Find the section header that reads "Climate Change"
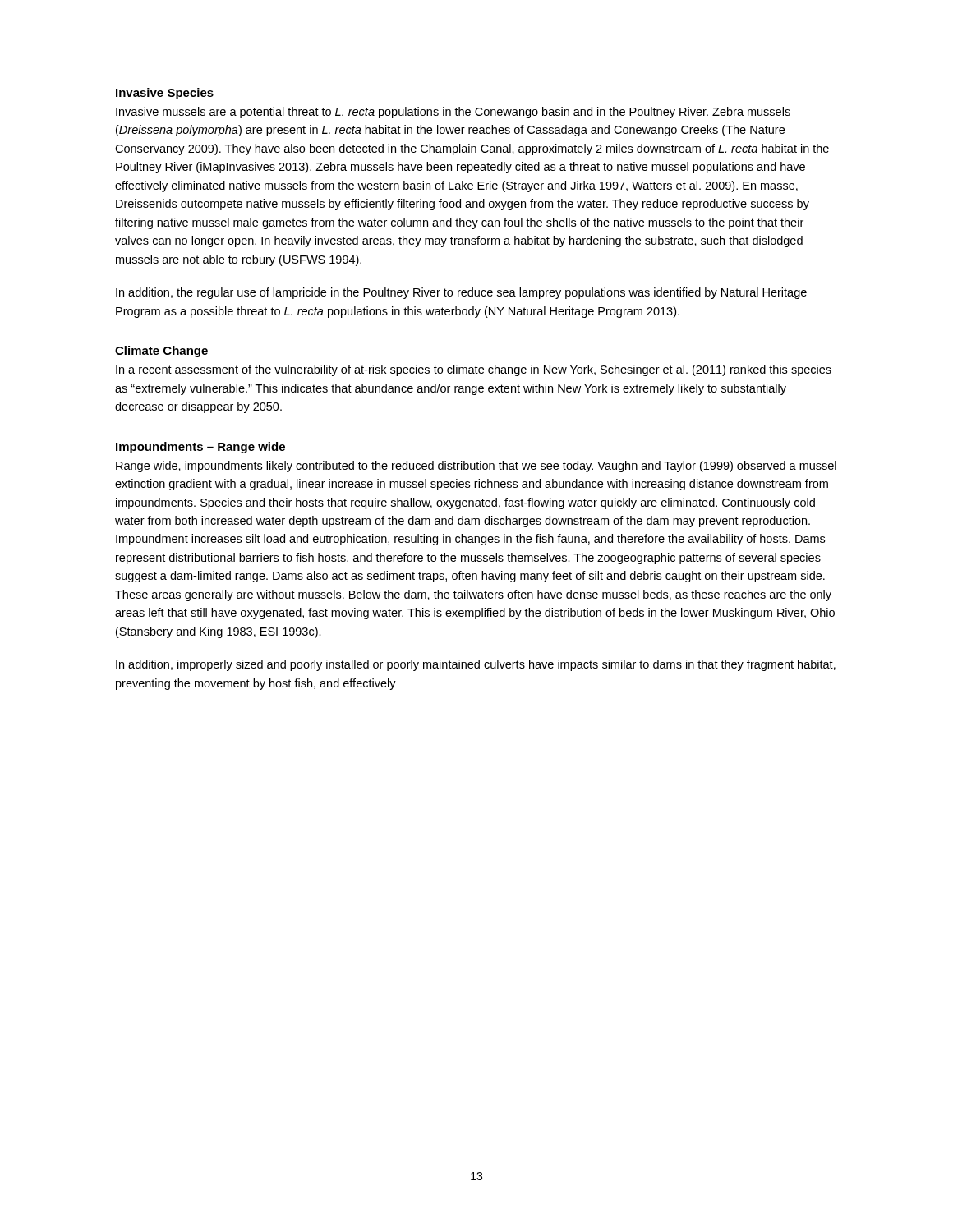The width and height of the screenshot is (953, 1232). [162, 350]
